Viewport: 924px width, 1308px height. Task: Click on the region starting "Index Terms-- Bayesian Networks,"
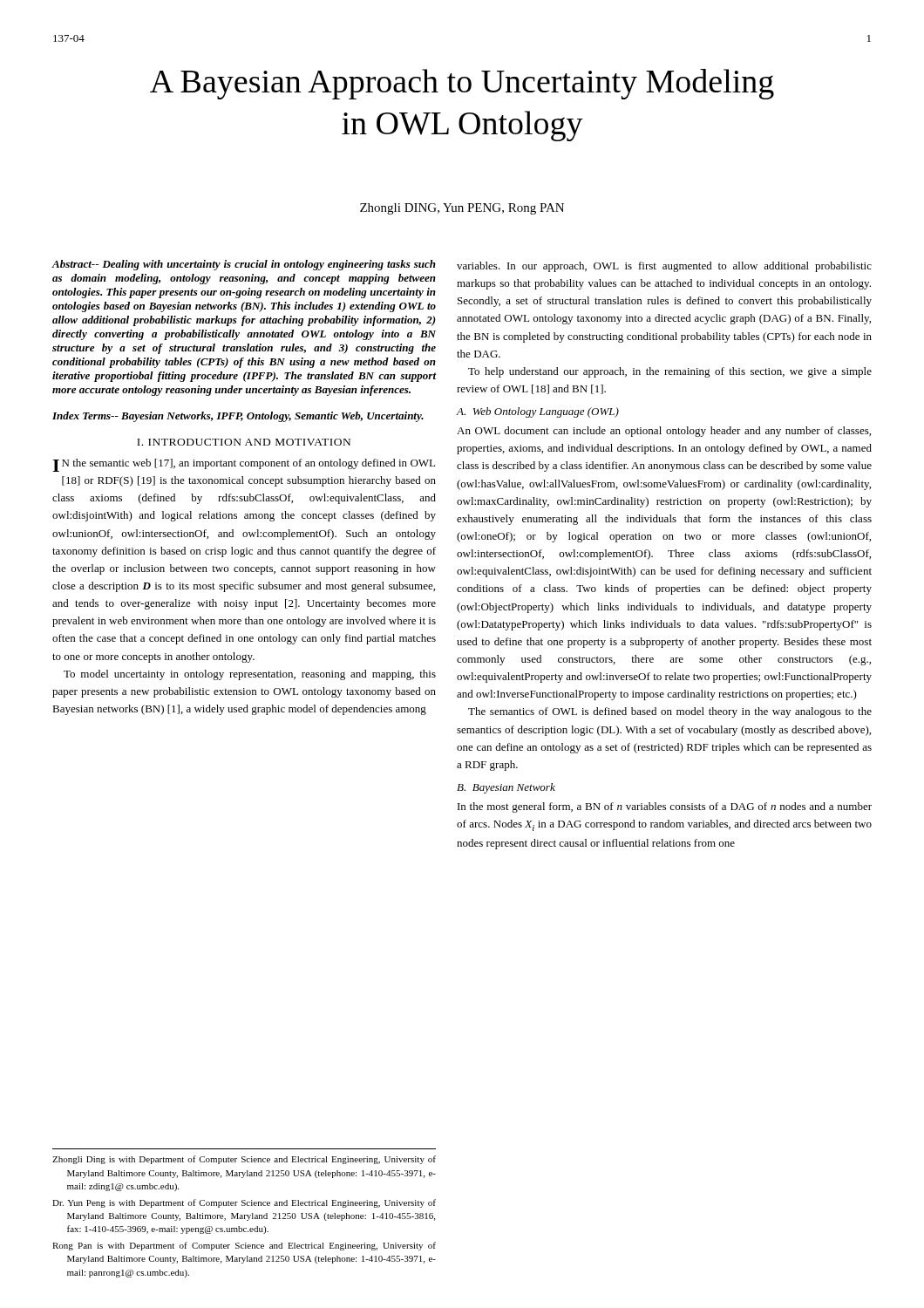coord(244,416)
